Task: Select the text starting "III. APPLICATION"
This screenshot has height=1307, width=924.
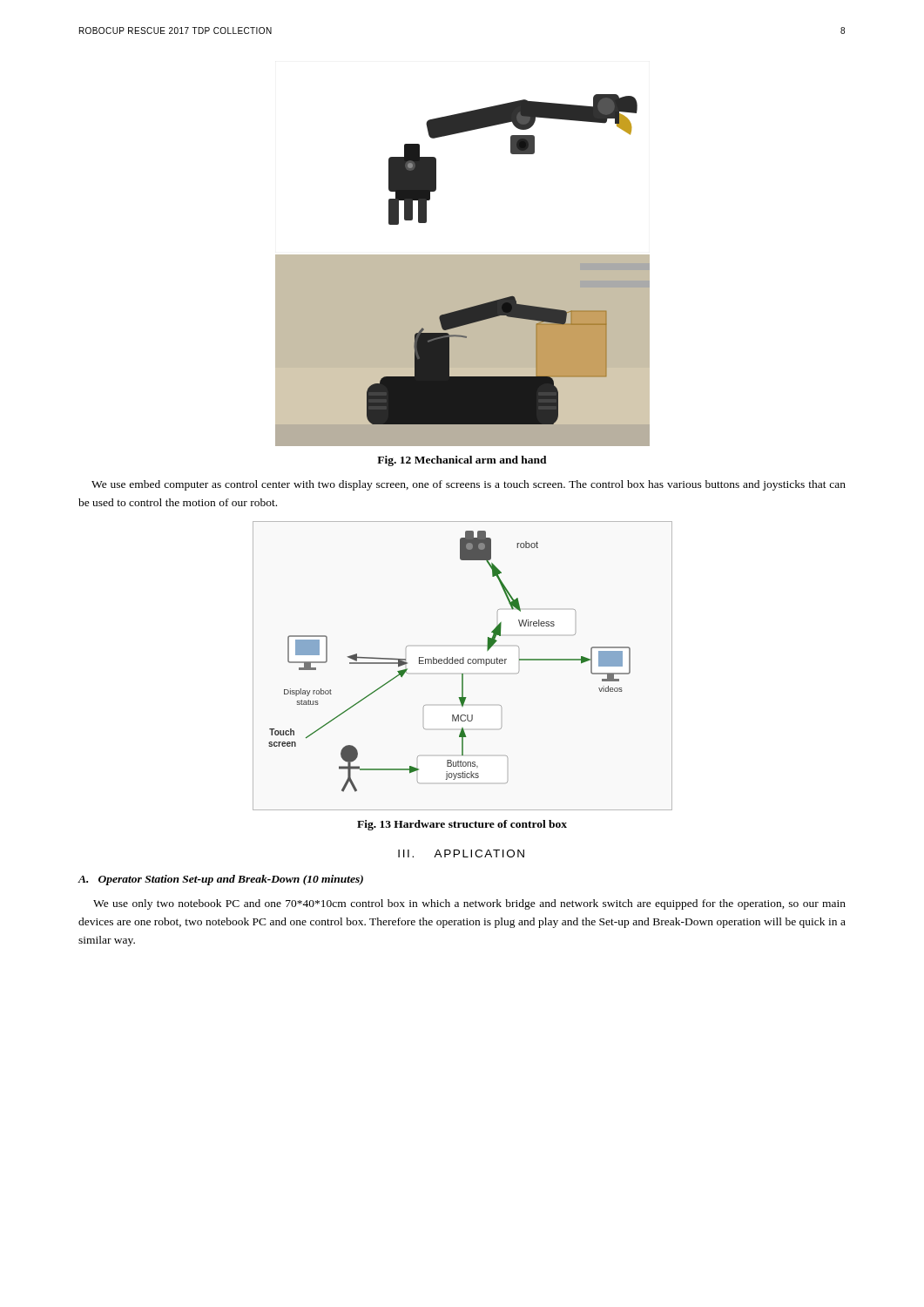Action: pos(462,853)
